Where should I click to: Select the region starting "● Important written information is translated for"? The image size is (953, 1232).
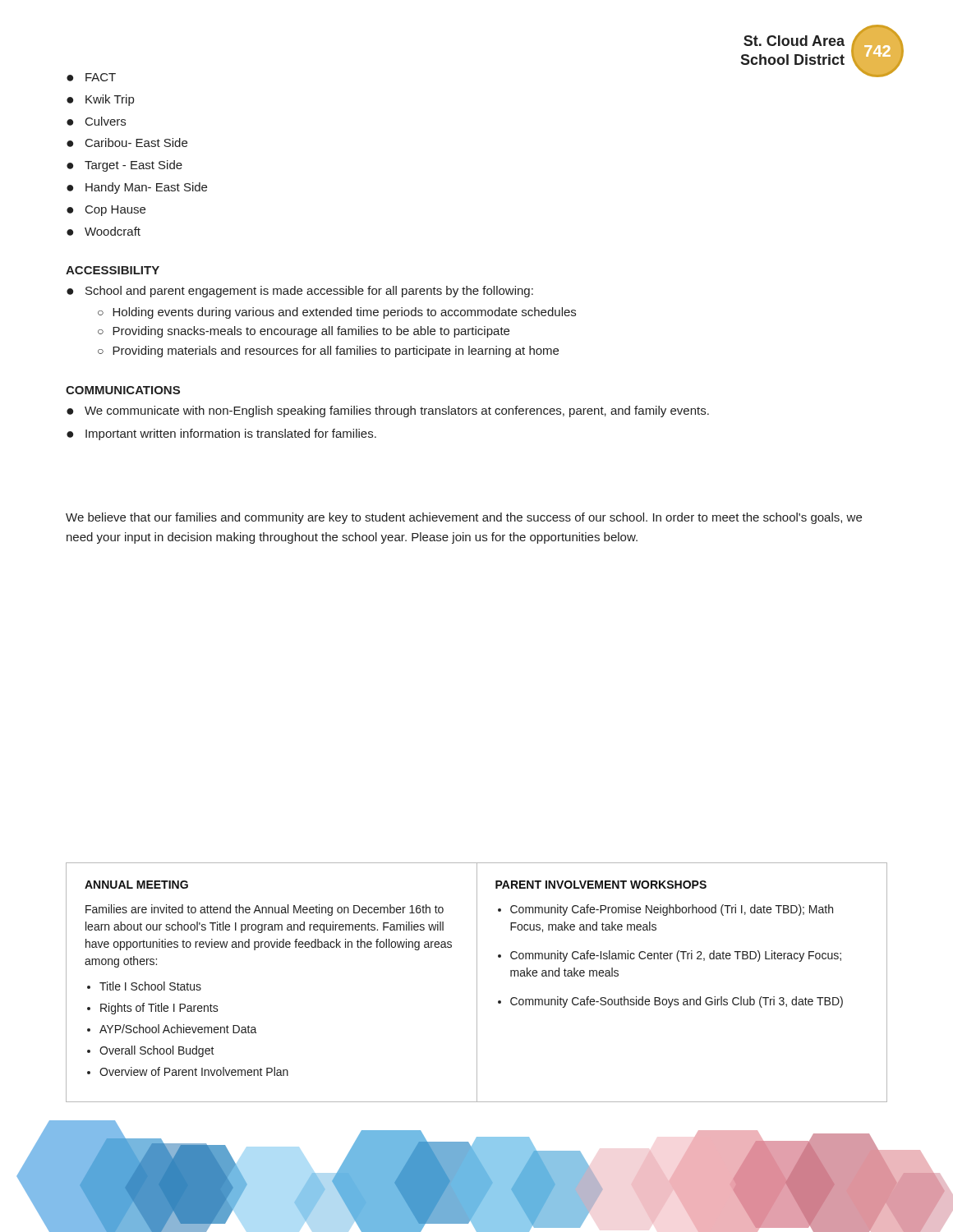(221, 434)
